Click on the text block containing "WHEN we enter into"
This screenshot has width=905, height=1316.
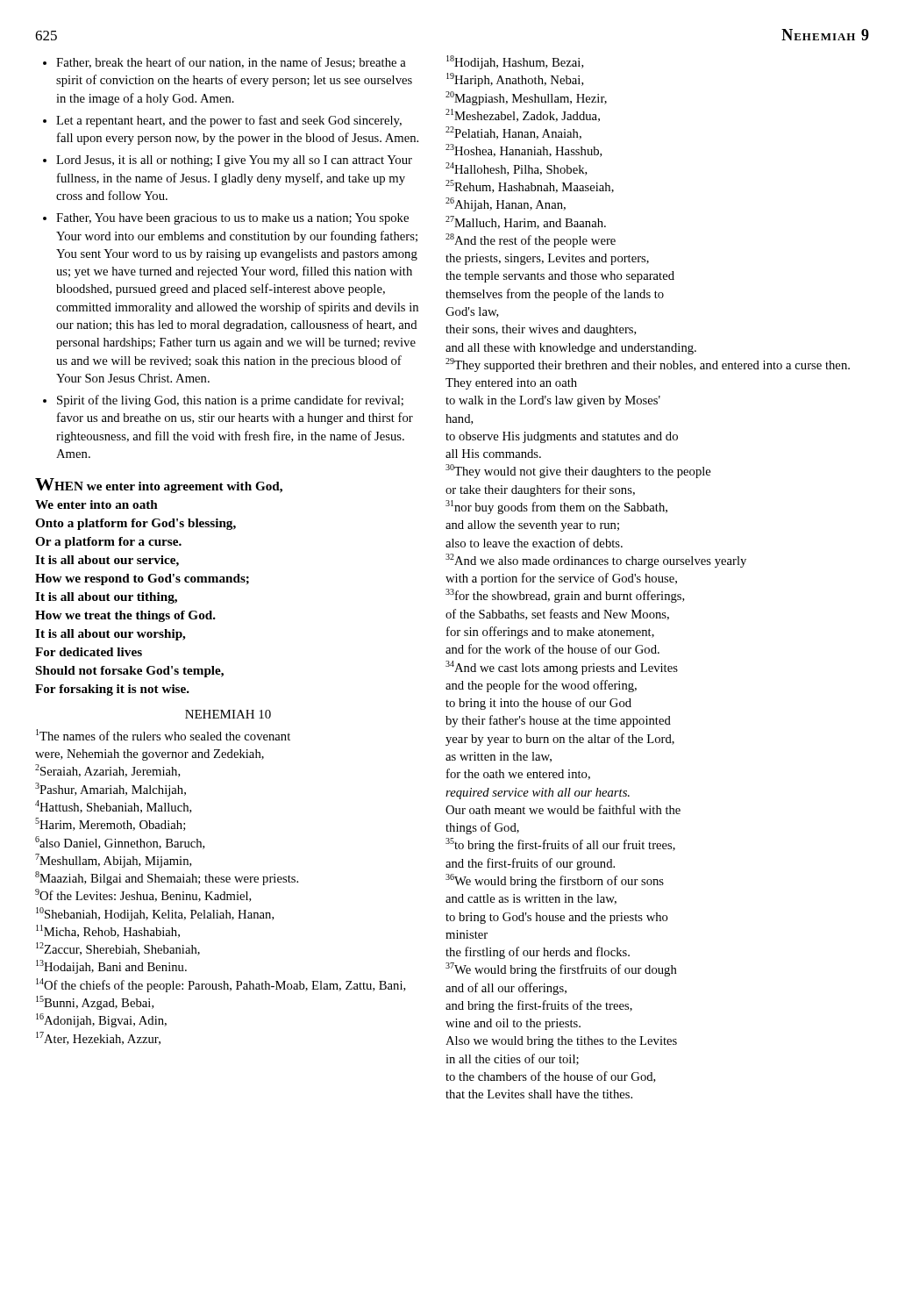click(x=159, y=585)
